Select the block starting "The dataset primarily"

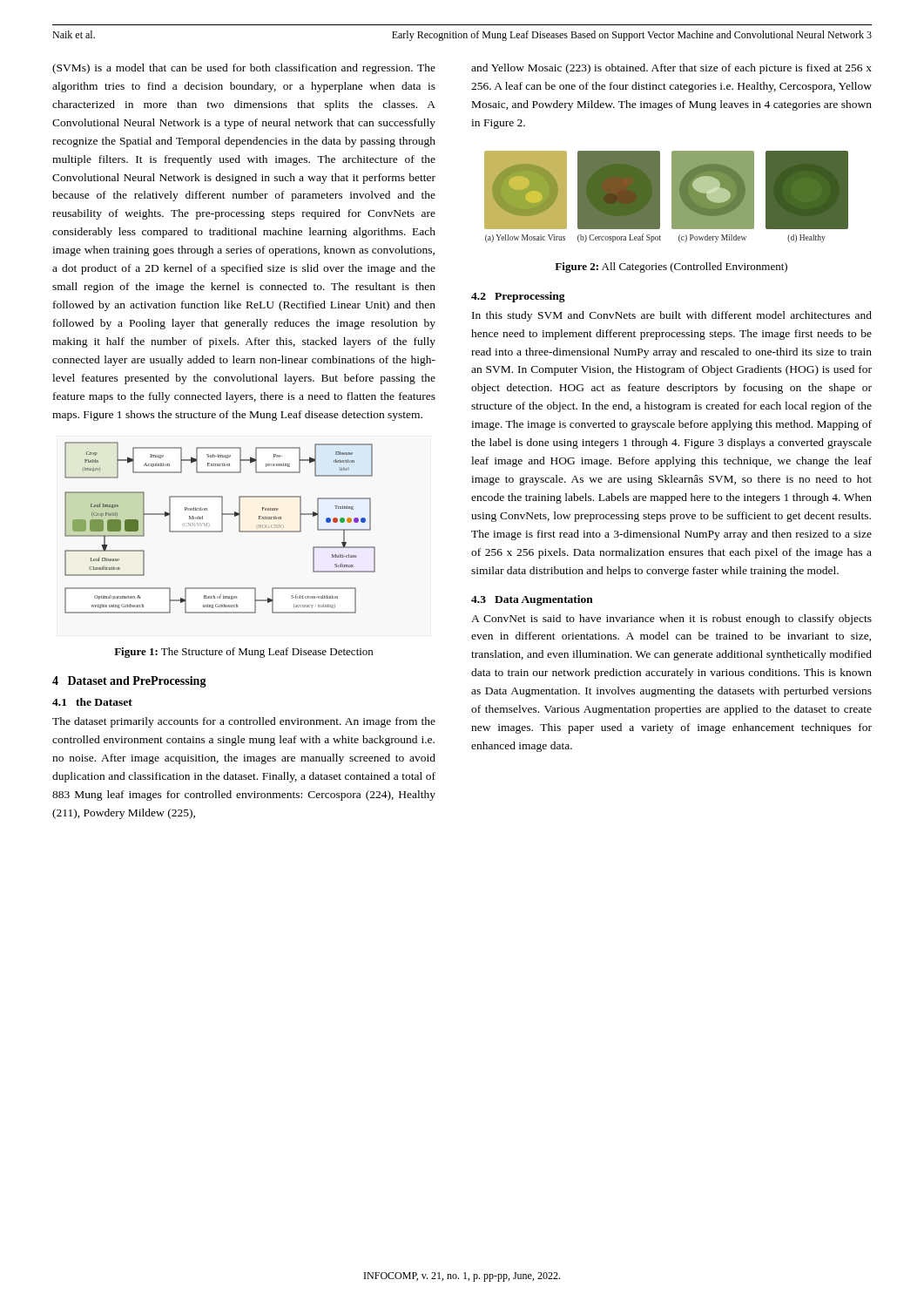coord(244,767)
